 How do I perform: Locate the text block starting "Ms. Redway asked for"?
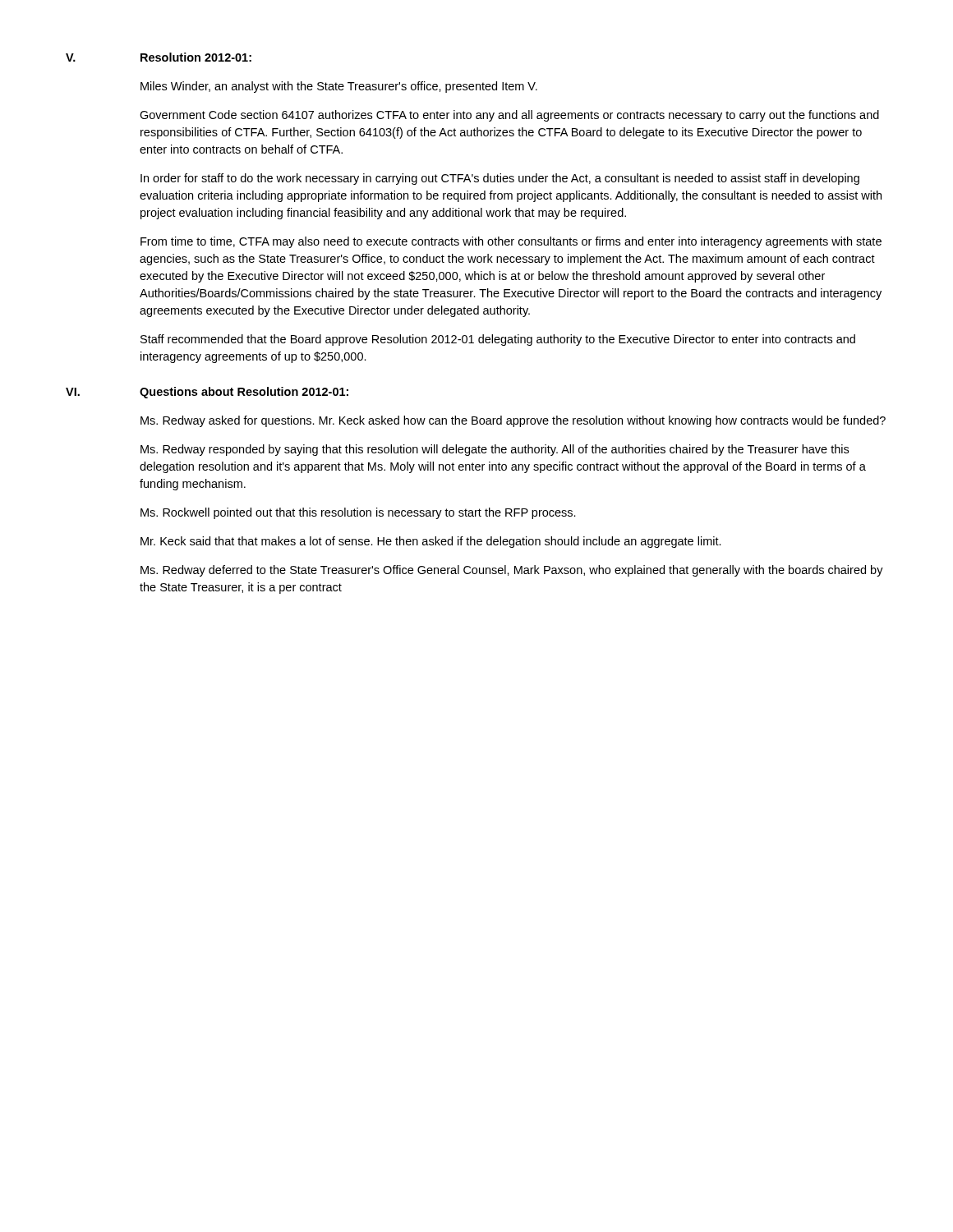[x=513, y=421]
